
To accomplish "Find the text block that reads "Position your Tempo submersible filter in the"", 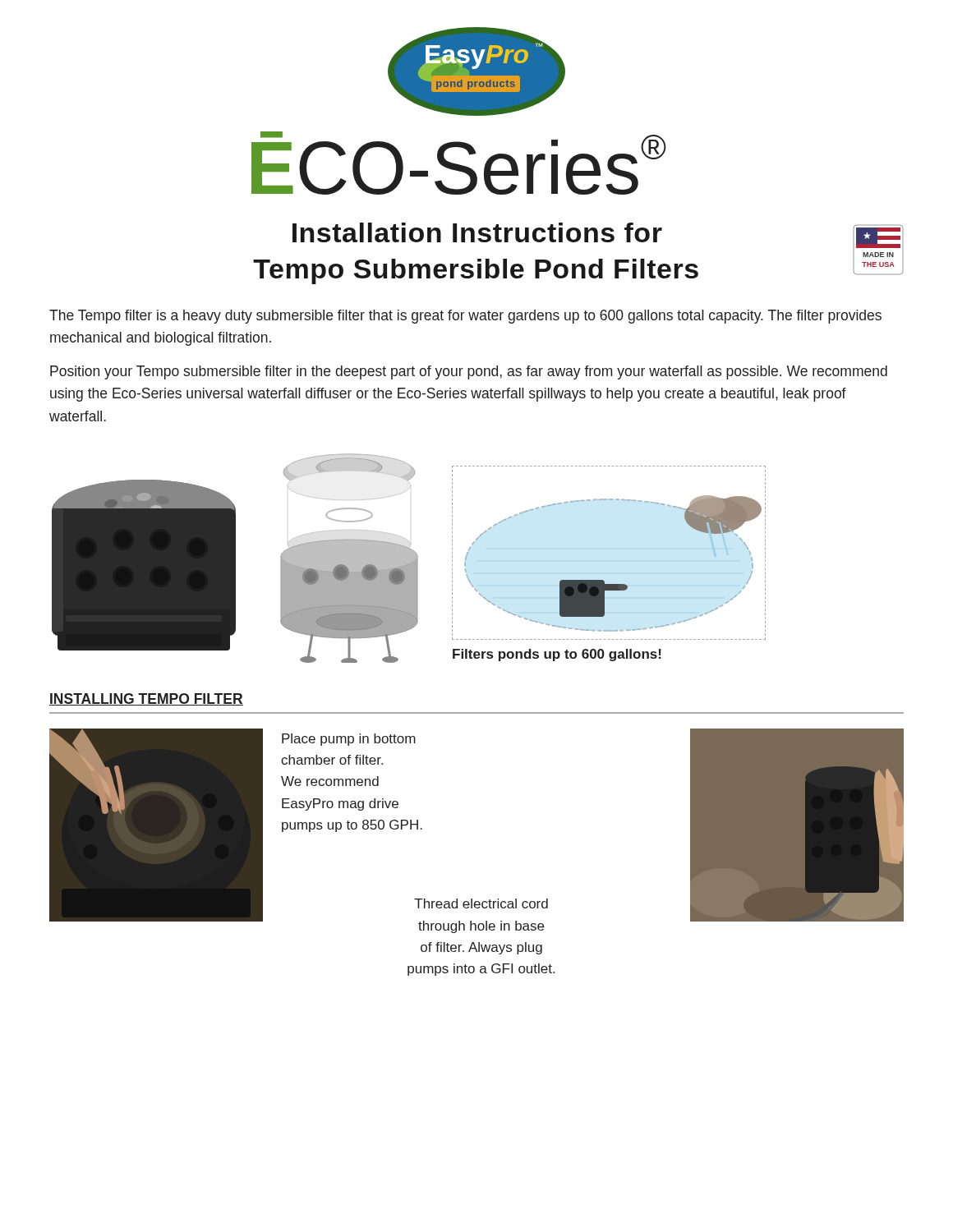I will [x=469, y=394].
